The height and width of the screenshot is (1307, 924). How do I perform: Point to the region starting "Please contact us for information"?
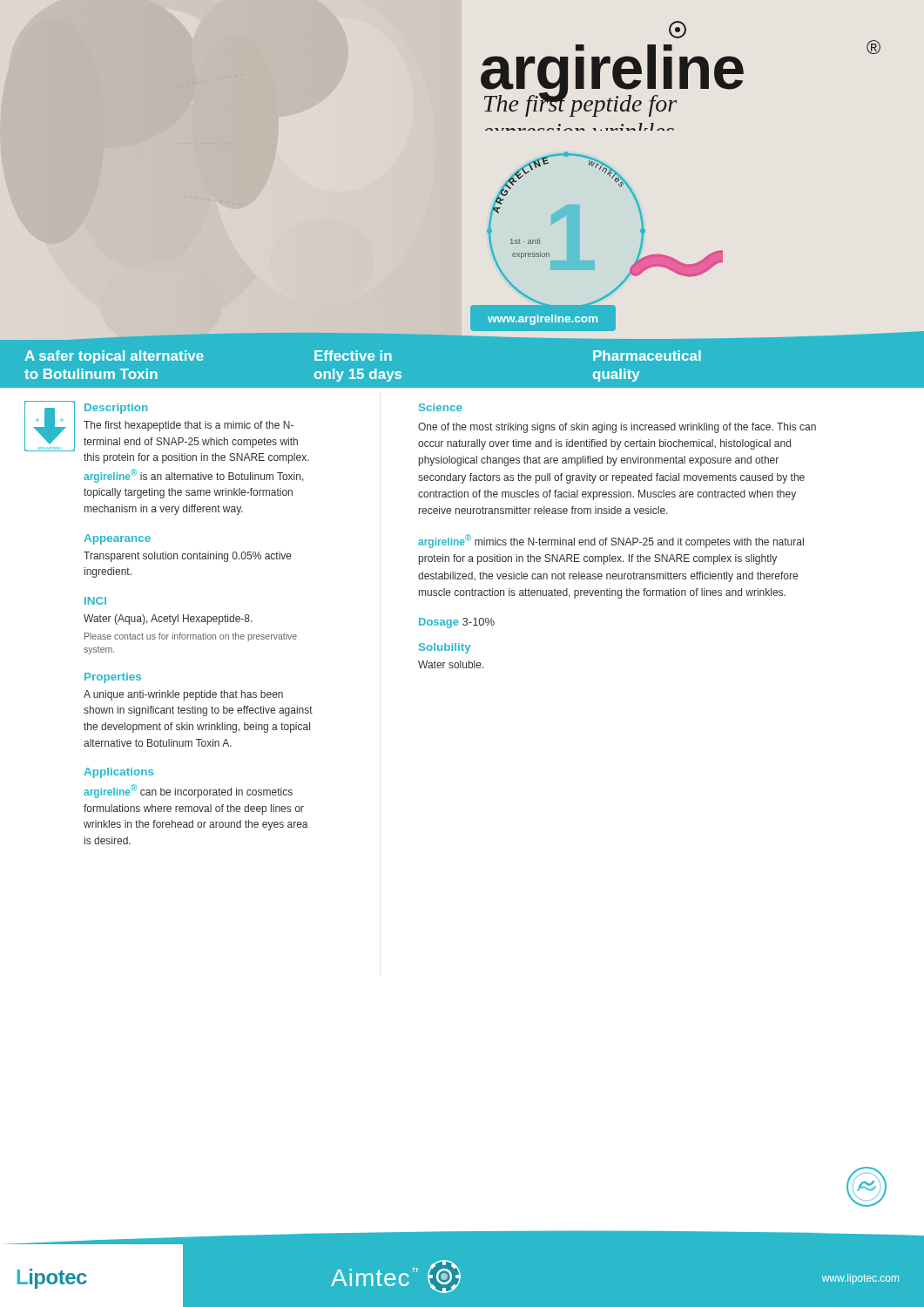tap(190, 643)
